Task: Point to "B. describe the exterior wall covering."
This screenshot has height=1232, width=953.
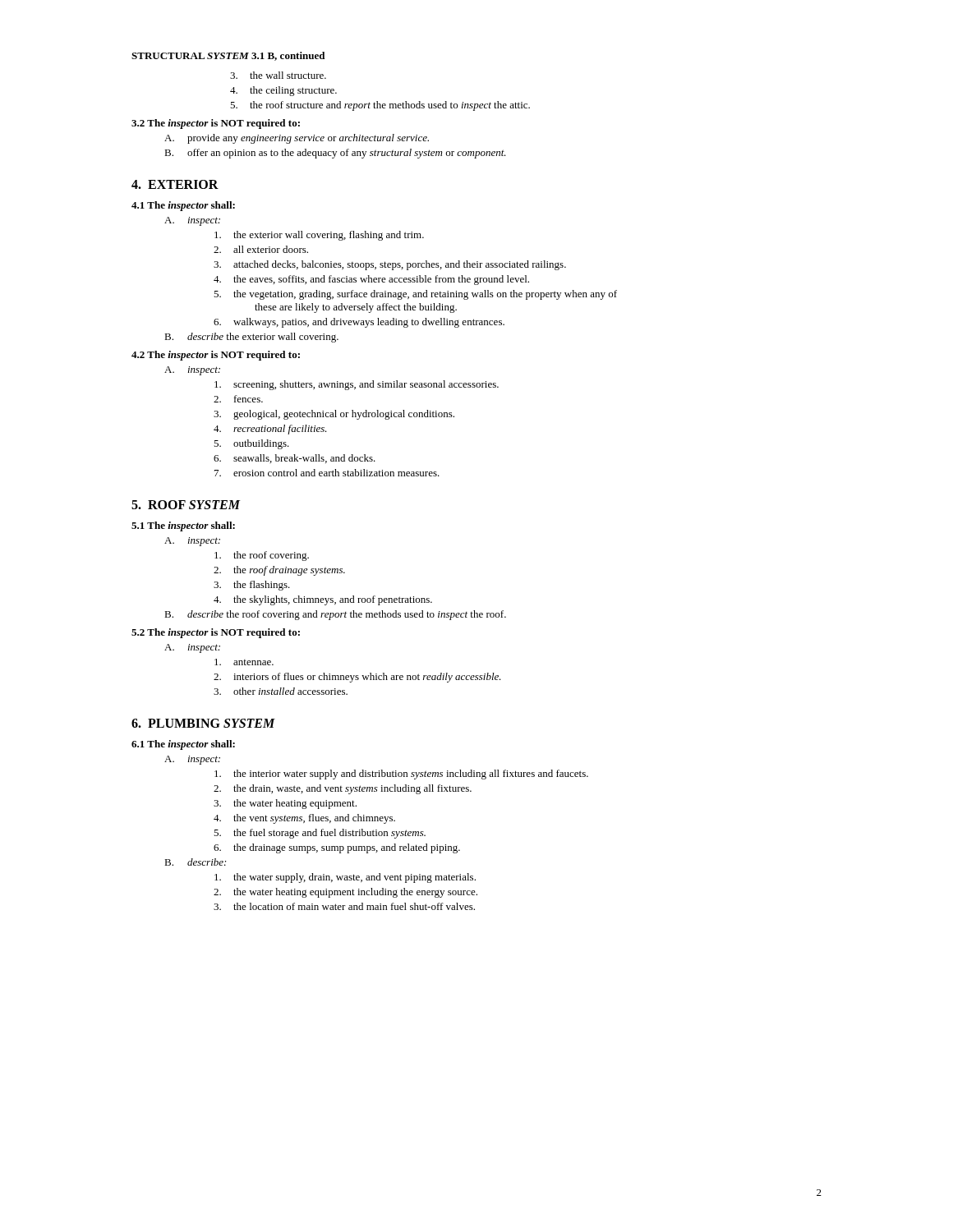Action: 252,337
